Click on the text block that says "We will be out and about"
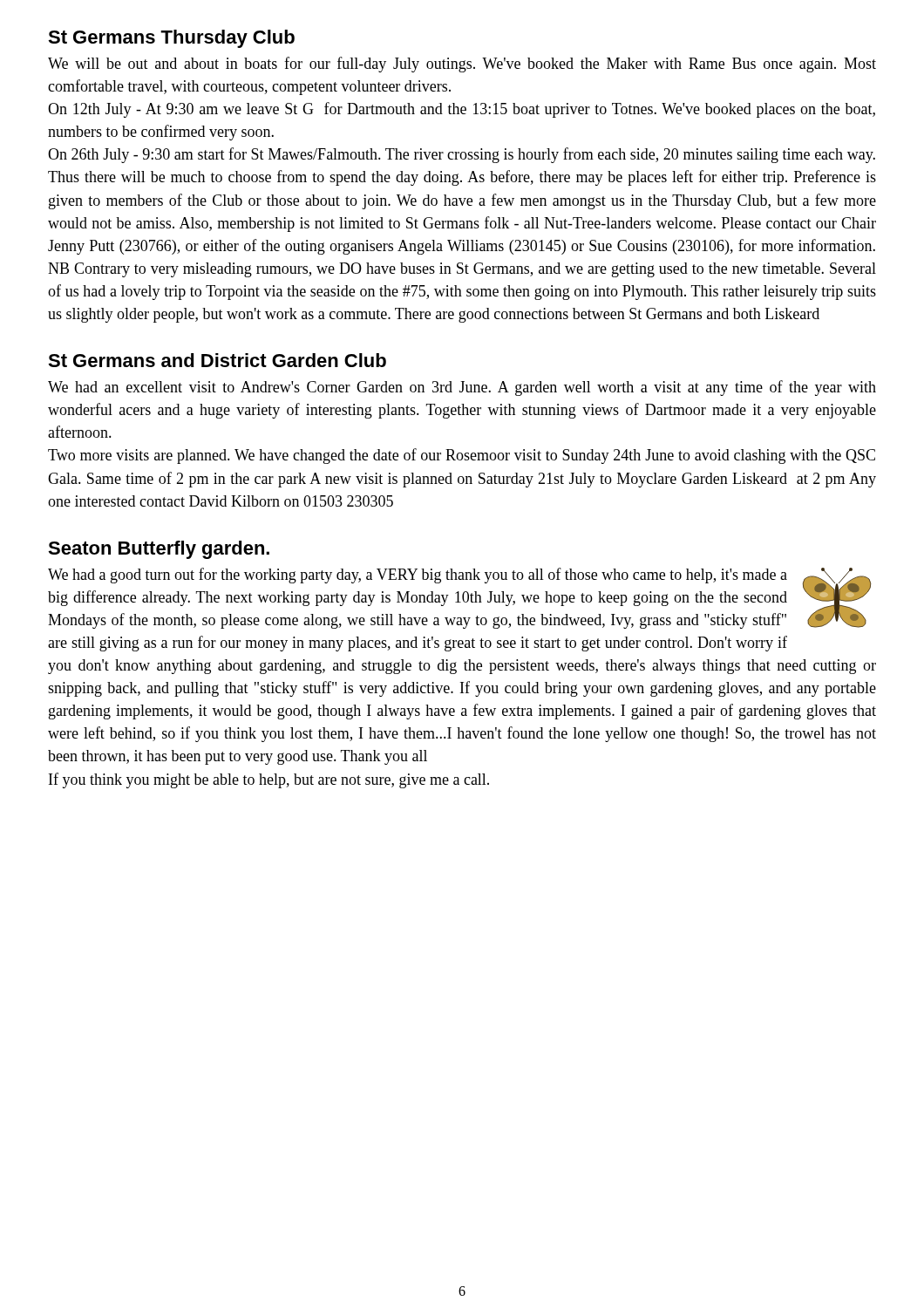Screen dimensions: 1308x924 [x=462, y=189]
